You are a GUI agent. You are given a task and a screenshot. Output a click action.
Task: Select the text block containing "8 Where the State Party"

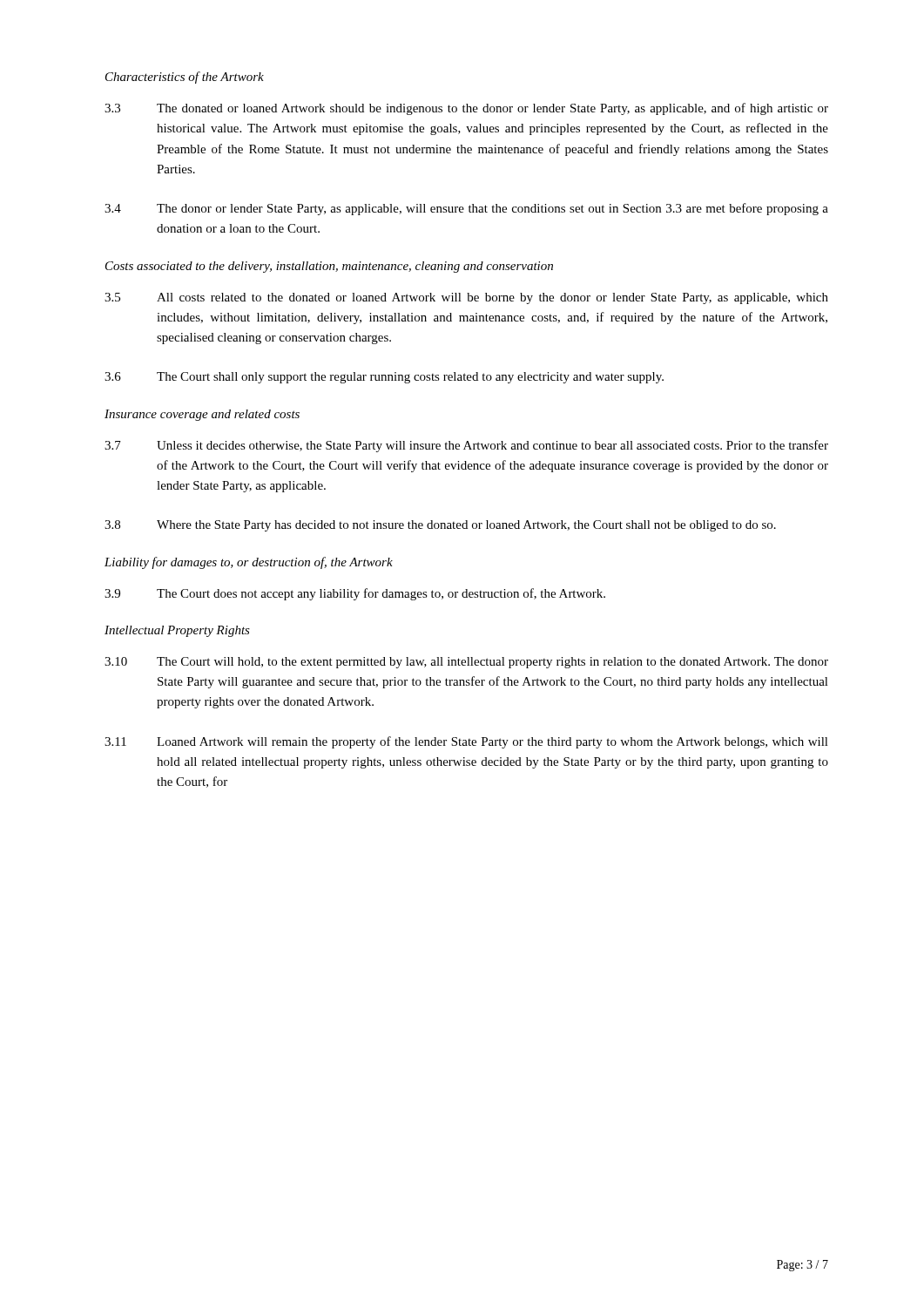pos(466,525)
